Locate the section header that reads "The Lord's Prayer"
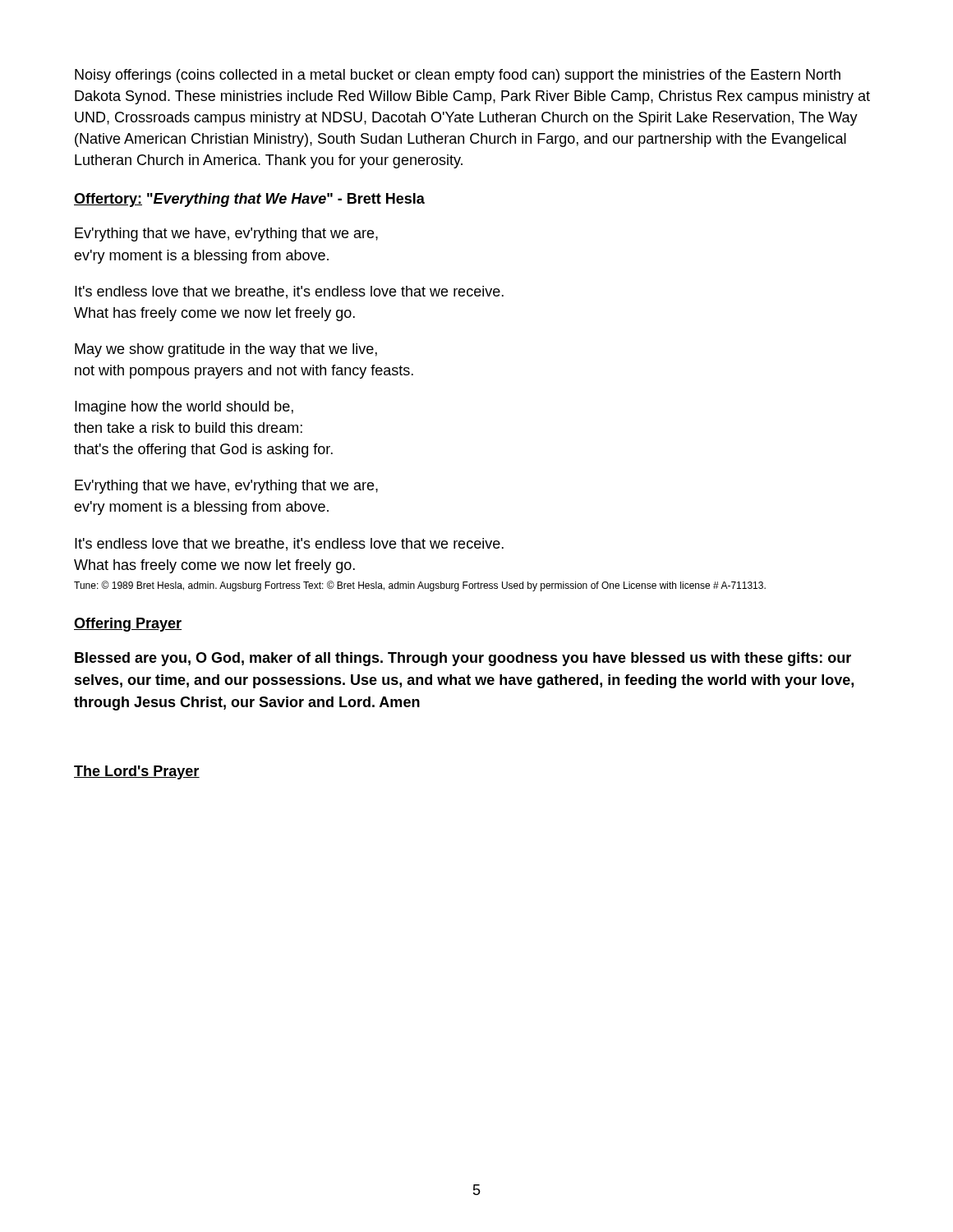Image resolution: width=953 pixels, height=1232 pixels. (x=137, y=772)
